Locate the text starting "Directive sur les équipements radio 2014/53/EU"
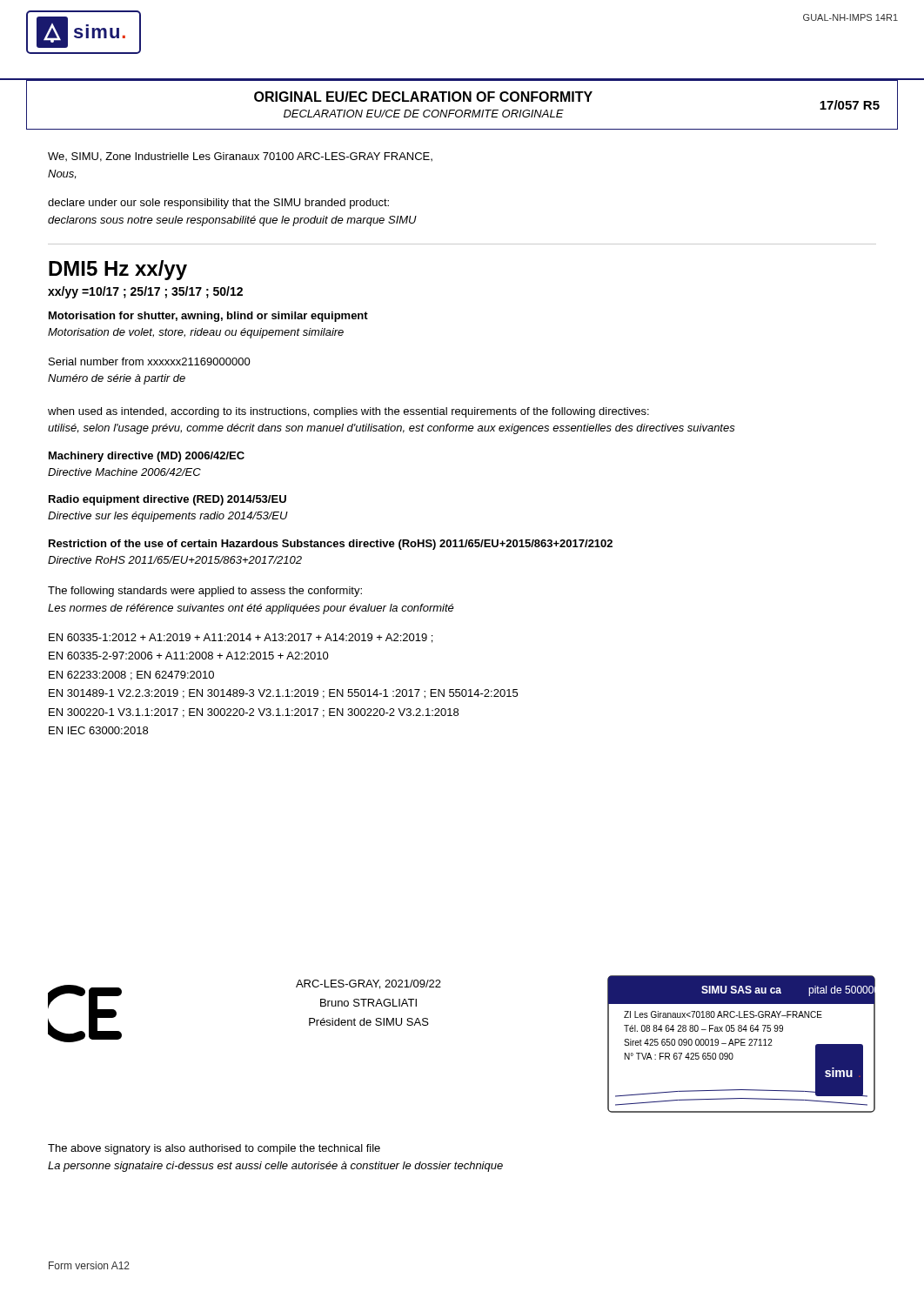 [x=168, y=515]
